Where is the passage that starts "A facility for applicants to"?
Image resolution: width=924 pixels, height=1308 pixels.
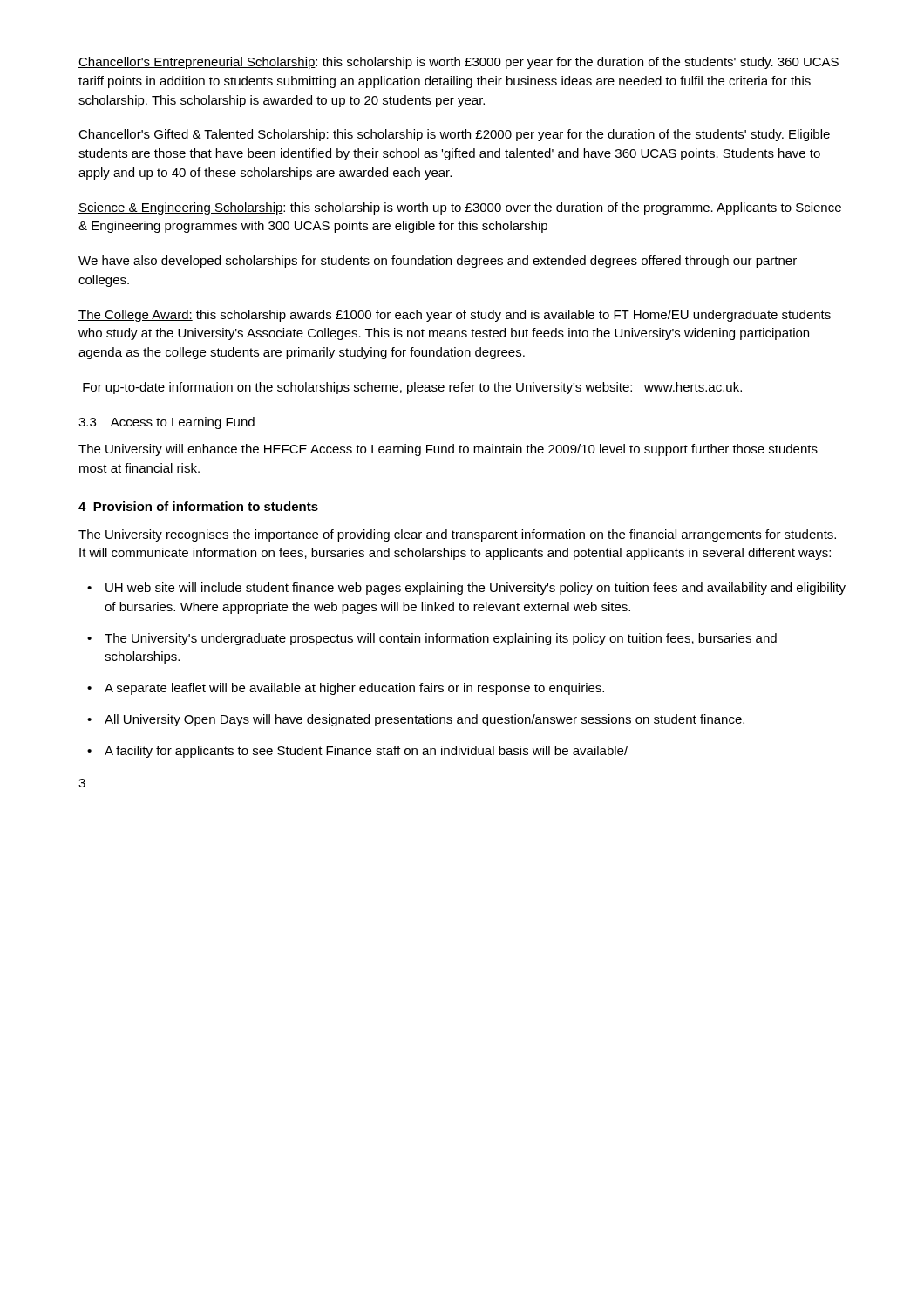point(366,750)
